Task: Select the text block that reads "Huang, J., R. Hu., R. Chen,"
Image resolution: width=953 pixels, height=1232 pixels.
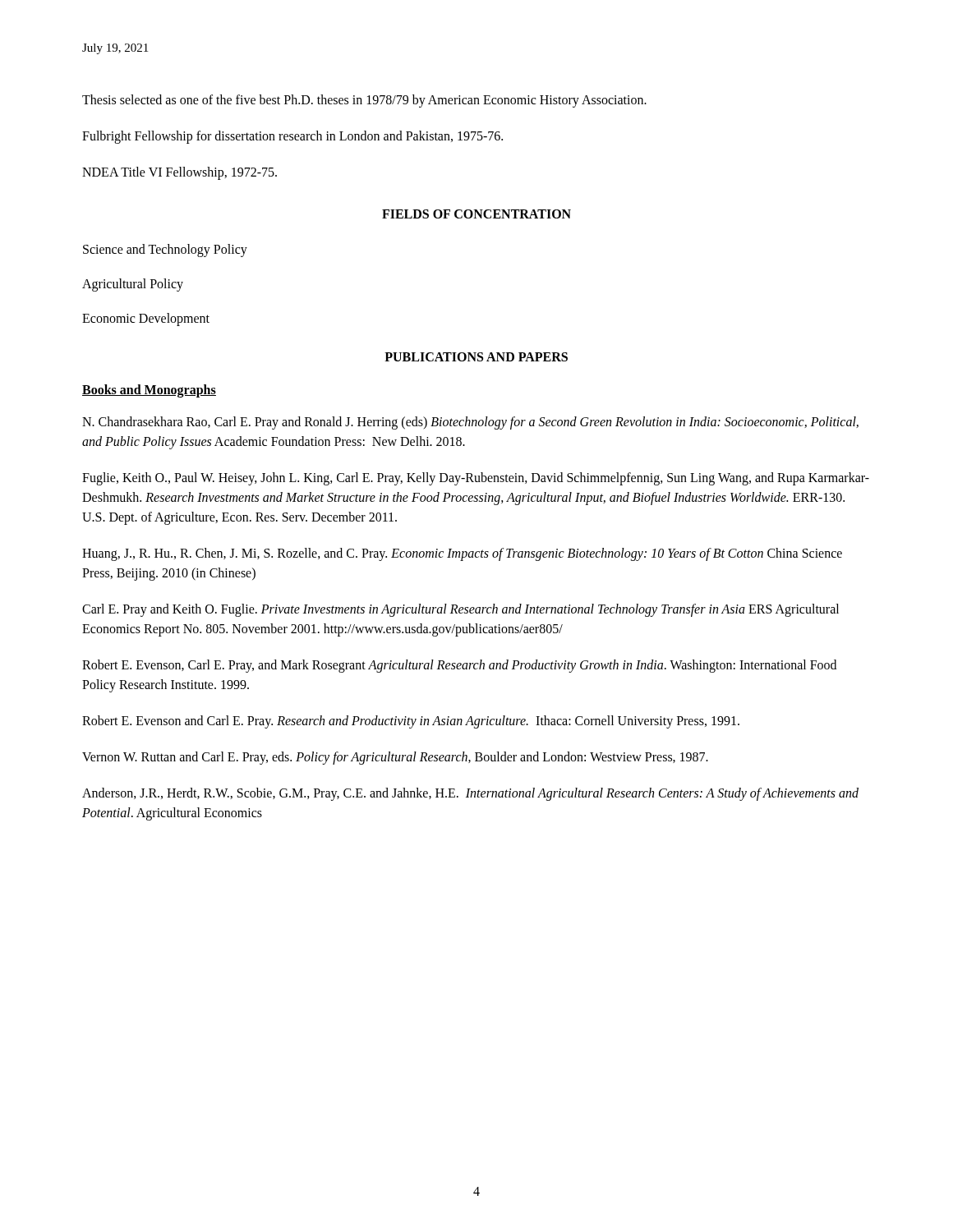Action: [x=462, y=563]
